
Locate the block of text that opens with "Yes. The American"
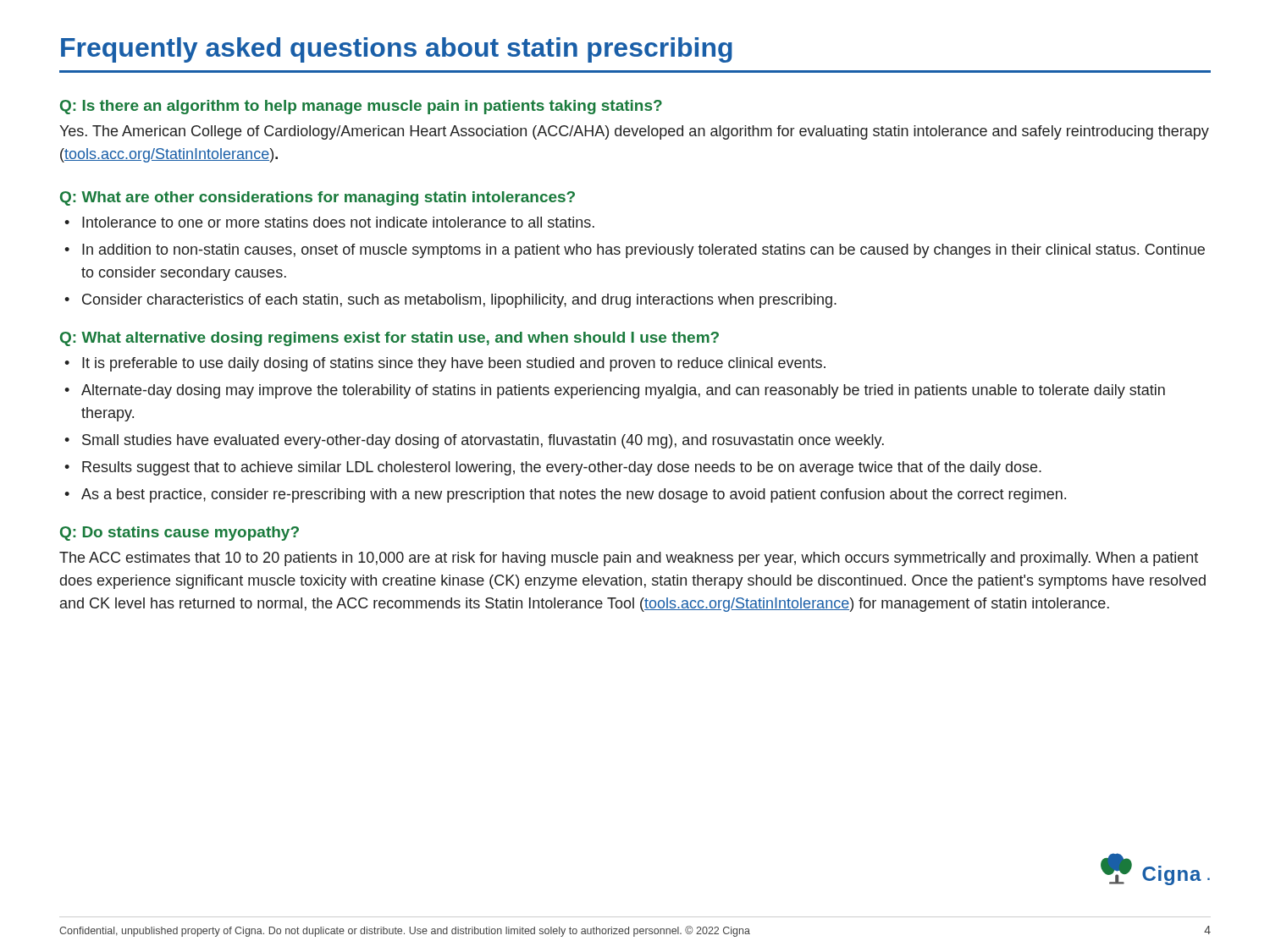(x=634, y=143)
